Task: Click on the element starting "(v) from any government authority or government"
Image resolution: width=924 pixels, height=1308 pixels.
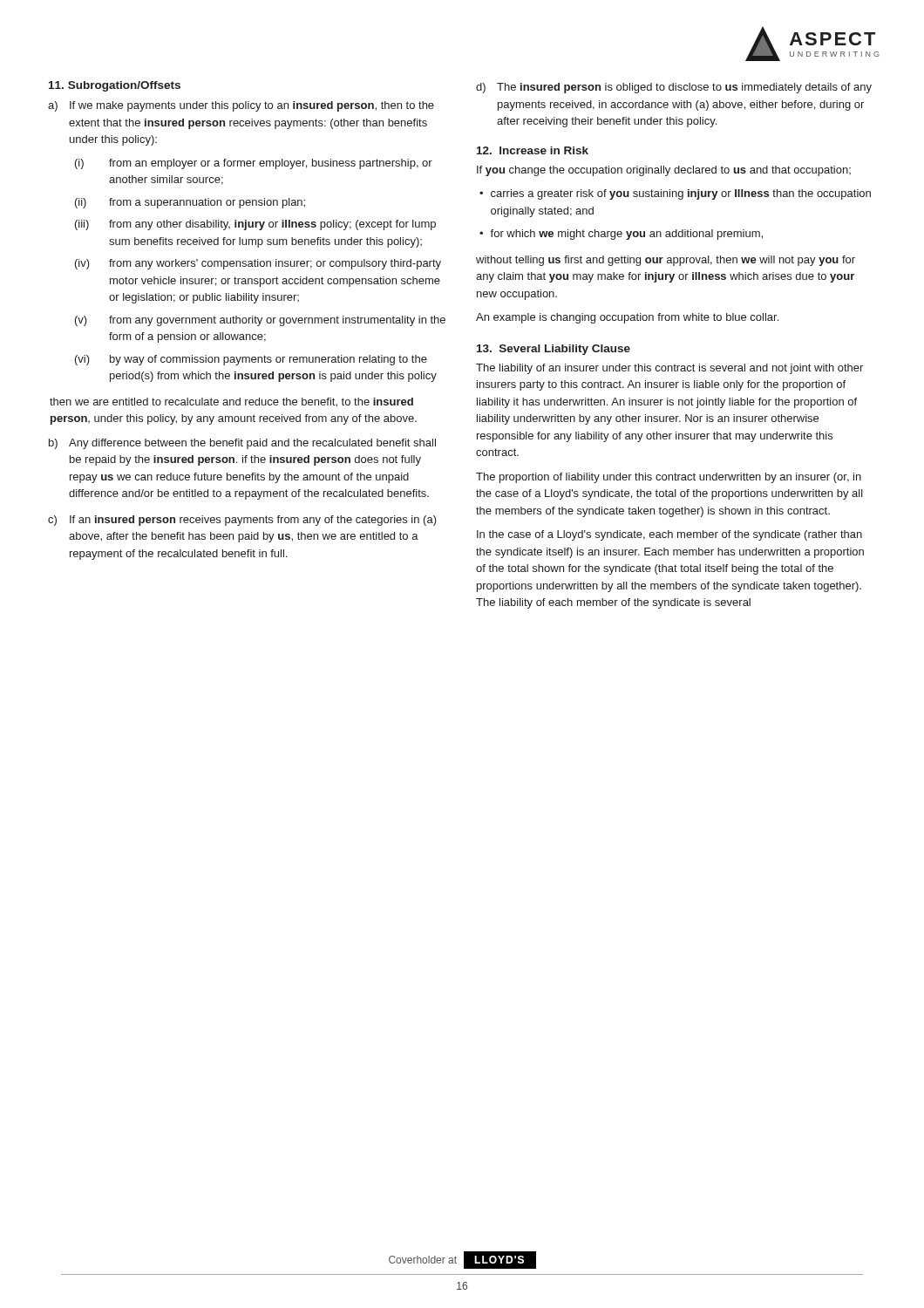Action: pos(261,328)
